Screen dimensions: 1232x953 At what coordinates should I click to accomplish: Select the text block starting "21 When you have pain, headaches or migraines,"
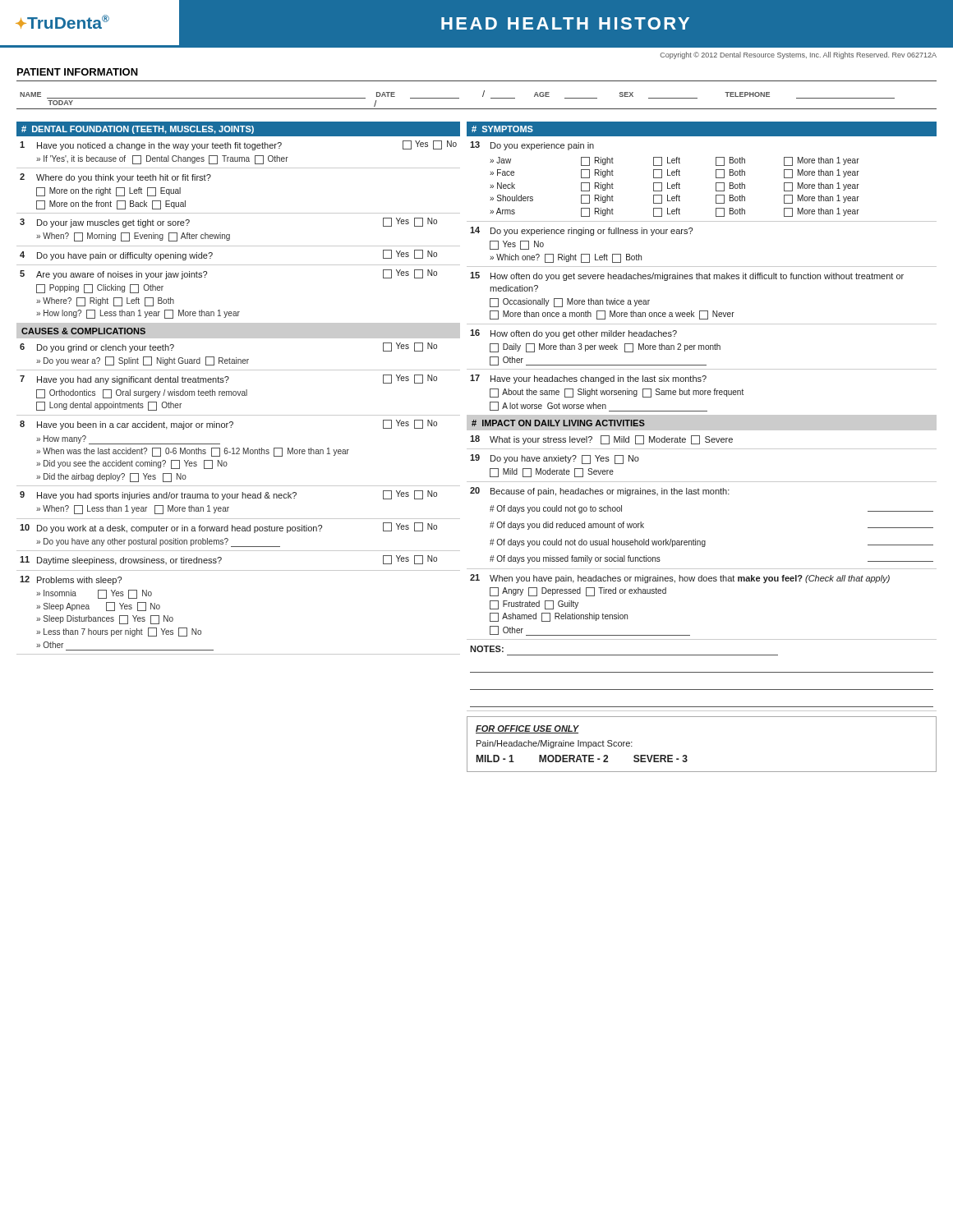[680, 579]
